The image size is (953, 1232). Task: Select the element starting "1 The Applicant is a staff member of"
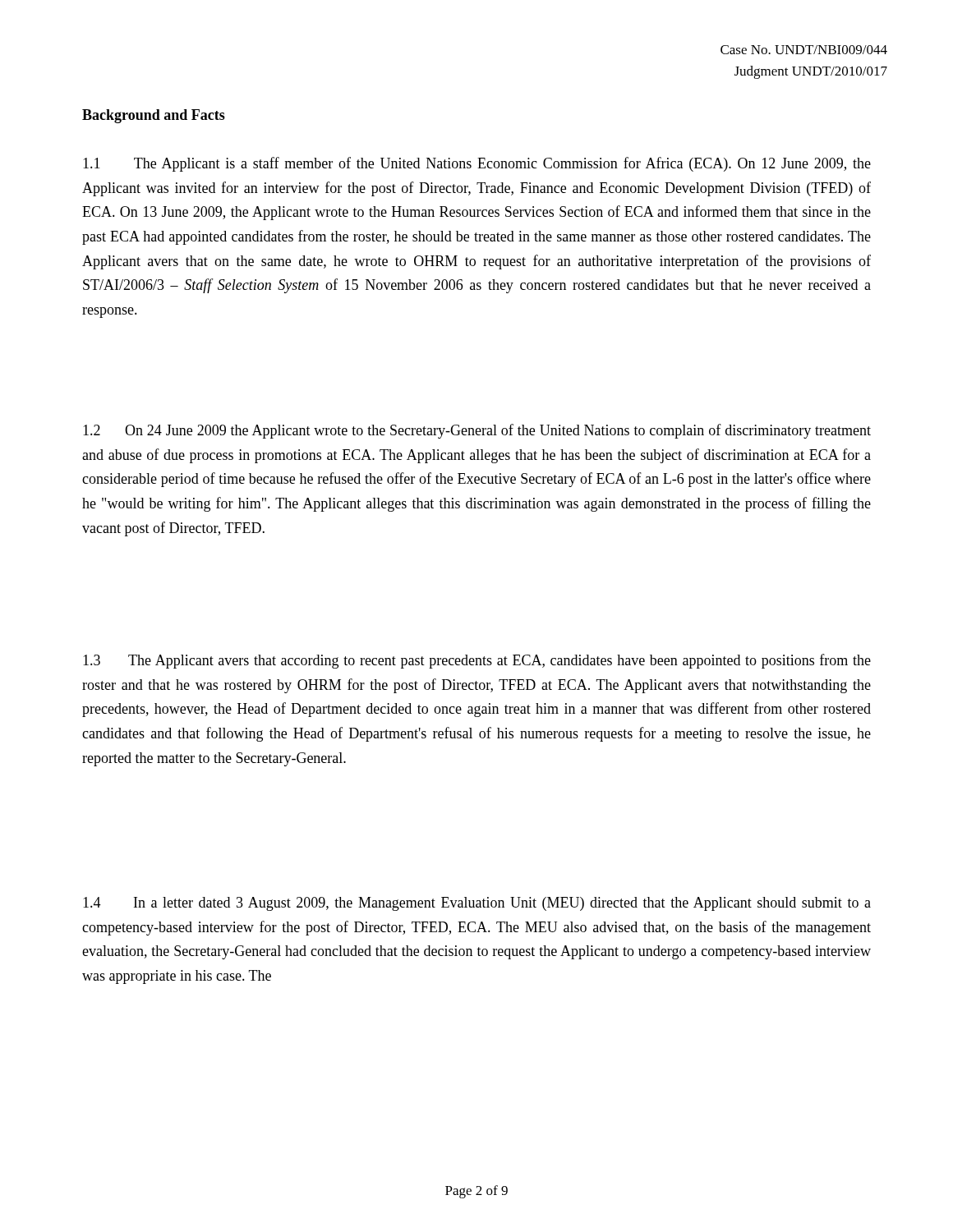click(x=476, y=237)
